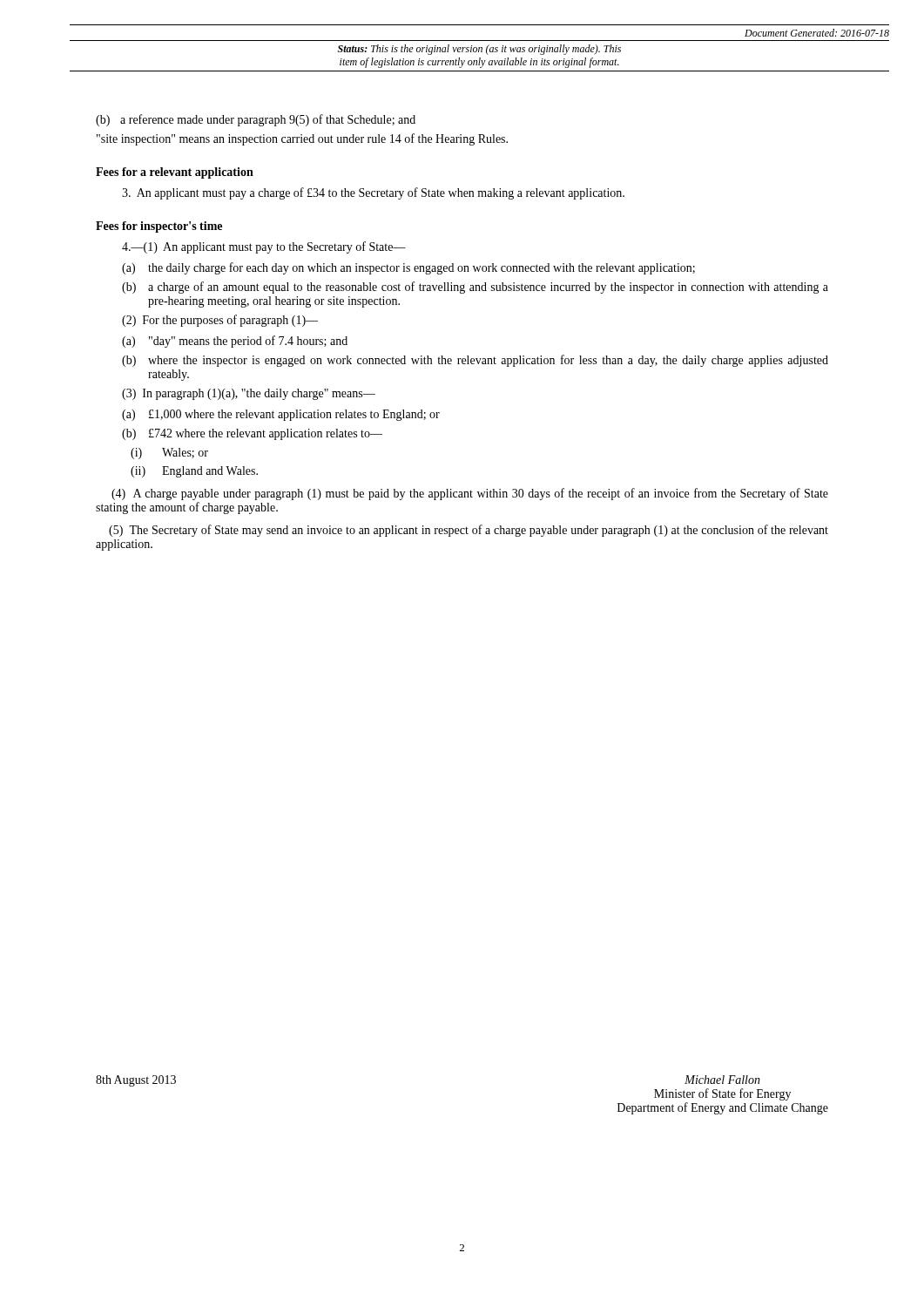The width and height of the screenshot is (924, 1307).
Task: Click the passage that begins "(b) a reference made under paragraph 9(5) of"
Action: point(256,120)
